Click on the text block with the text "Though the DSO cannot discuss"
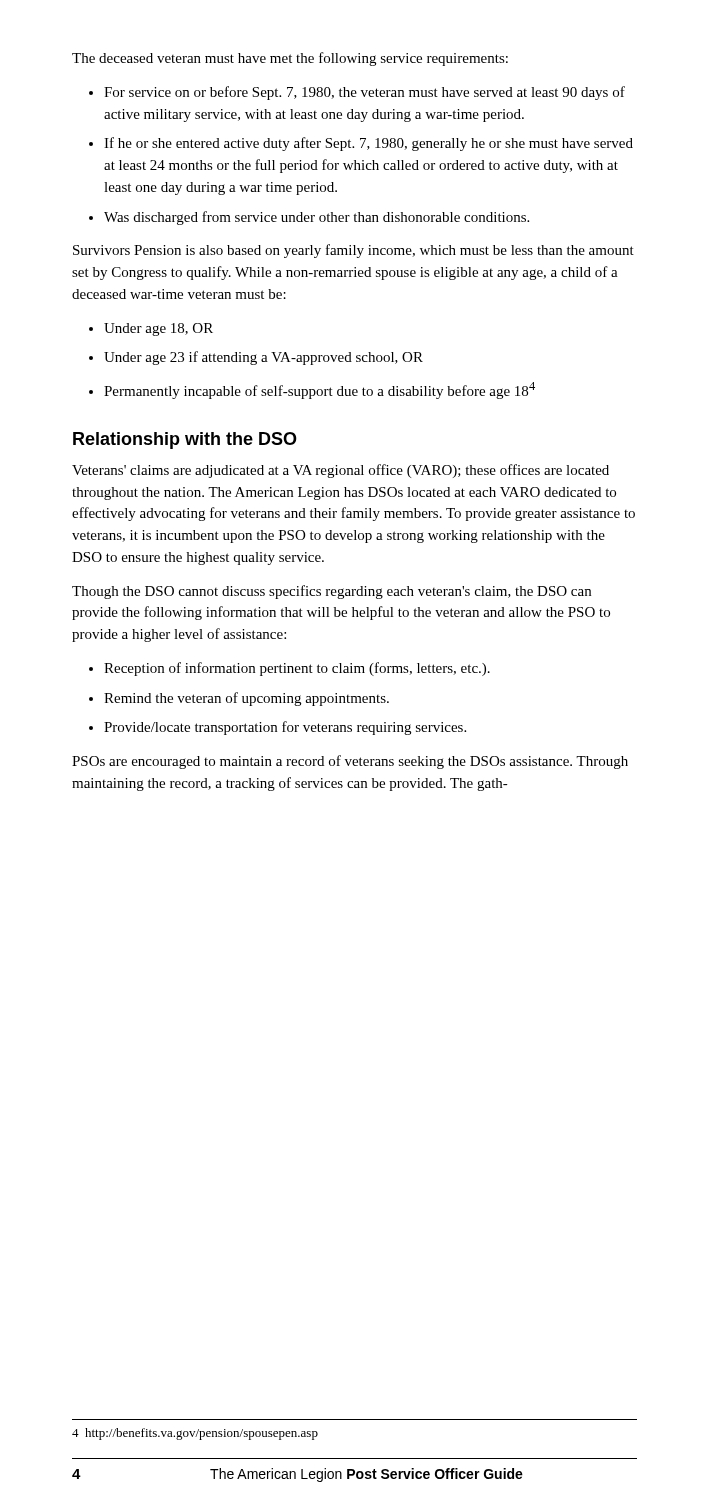This screenshot has width=709, height=1500. click(341, 612)
